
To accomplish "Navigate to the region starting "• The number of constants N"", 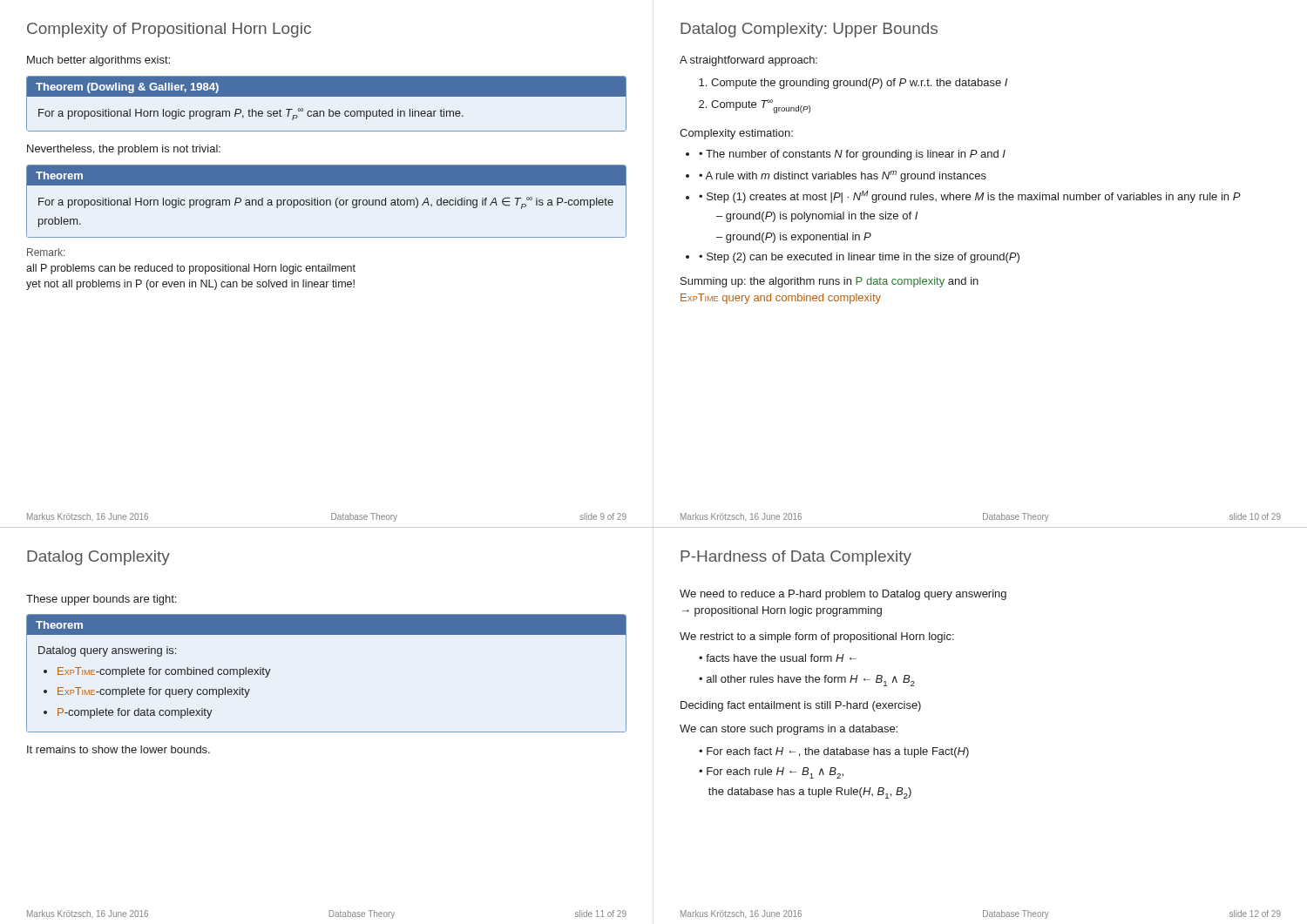I will coord(990,154).
